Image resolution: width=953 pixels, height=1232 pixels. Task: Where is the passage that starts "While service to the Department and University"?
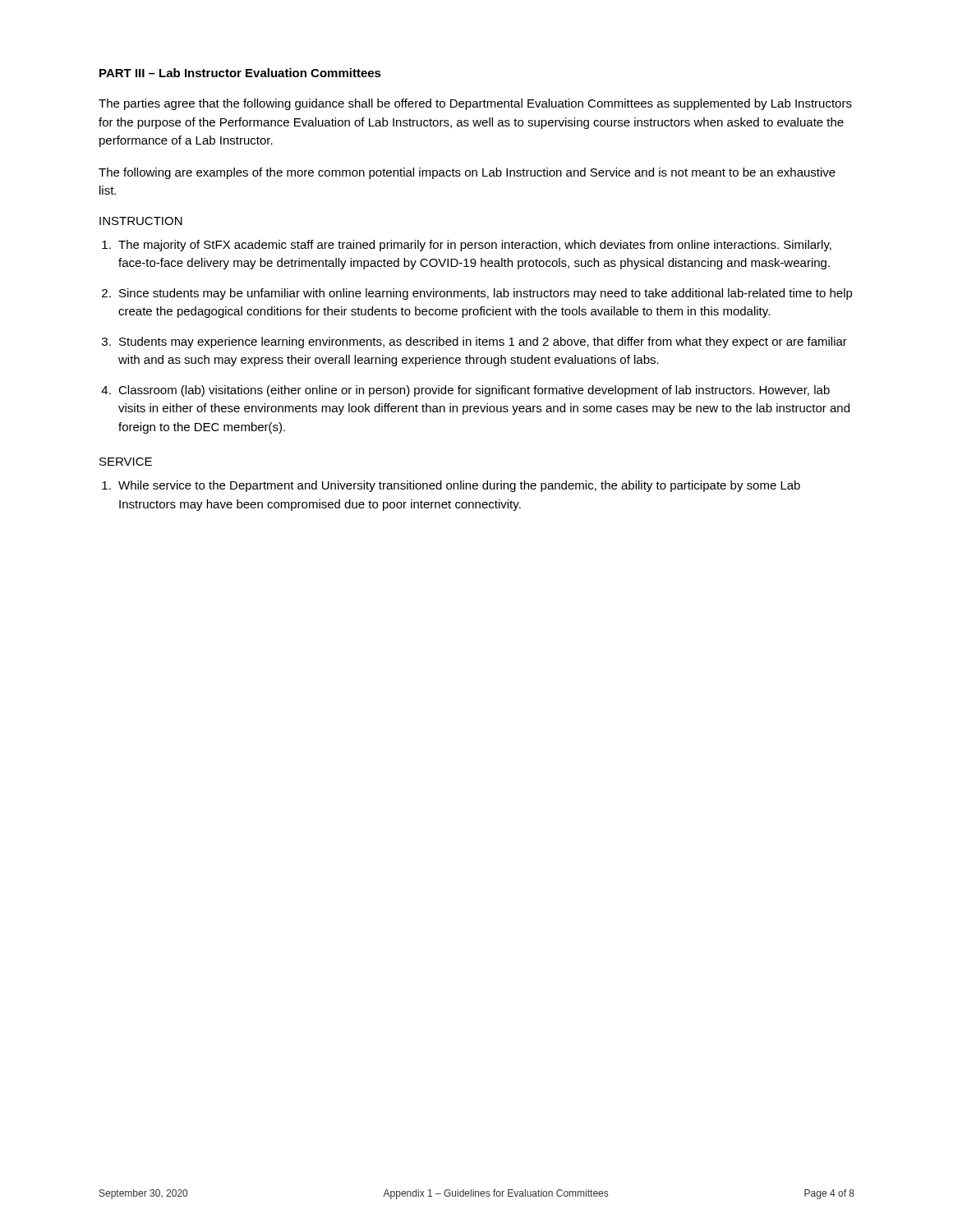pos(485,495)
